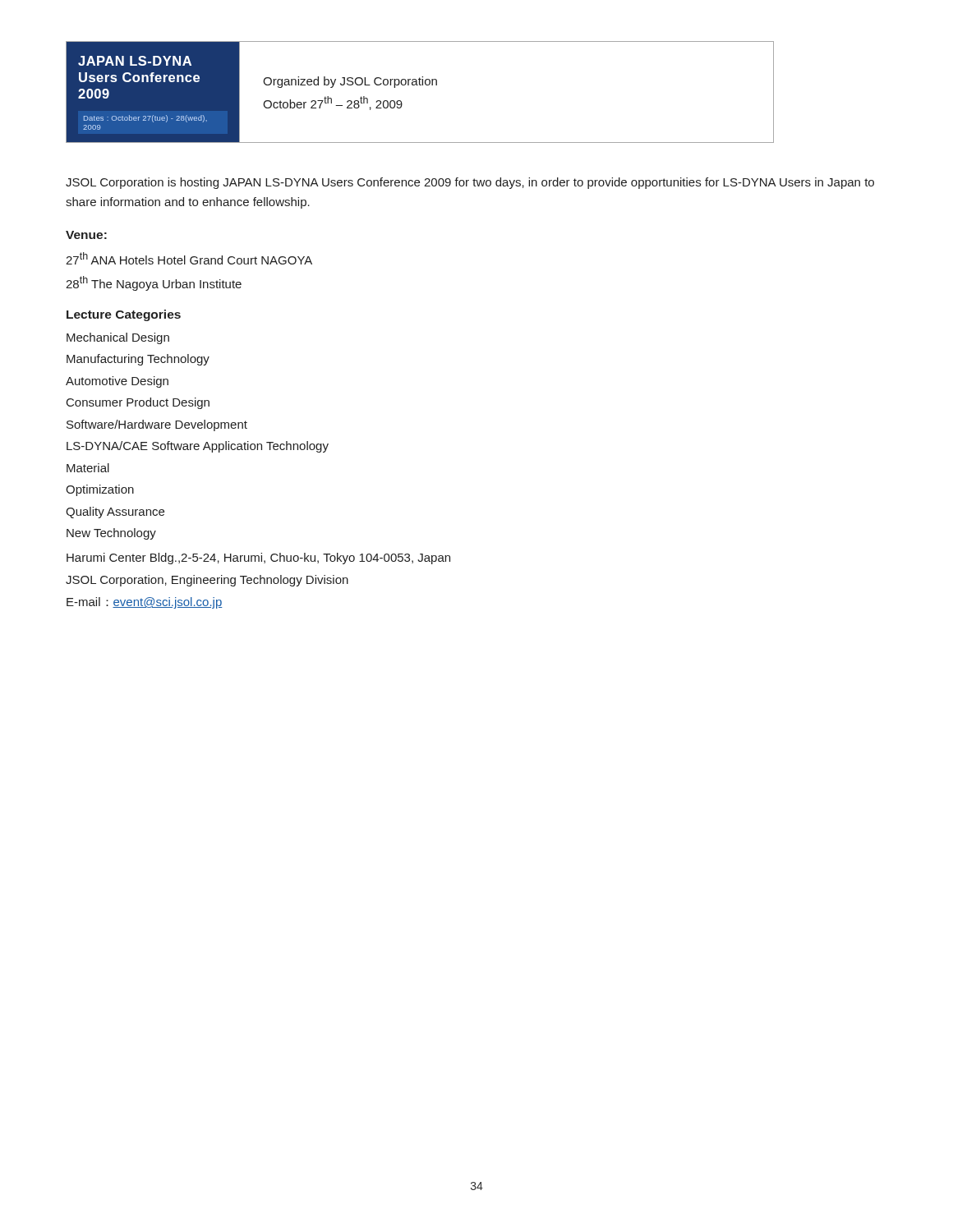Image resolution: width=953 pixels, height=1232 pixels.
Task: Find the text starting "Lecture Categories"
Action: coord(123,314)
